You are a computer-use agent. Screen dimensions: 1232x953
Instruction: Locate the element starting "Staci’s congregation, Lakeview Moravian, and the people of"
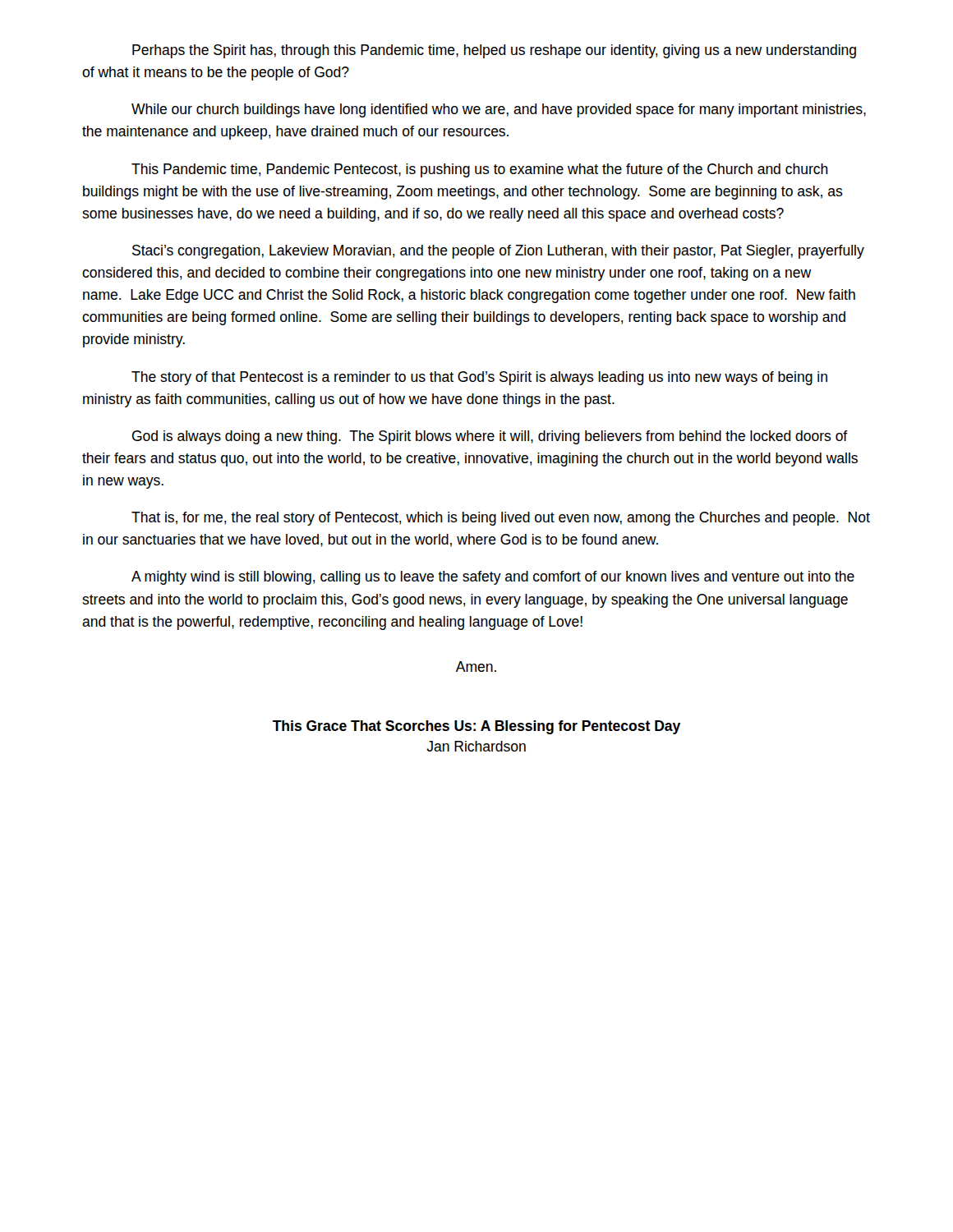(x=473, y=295)
